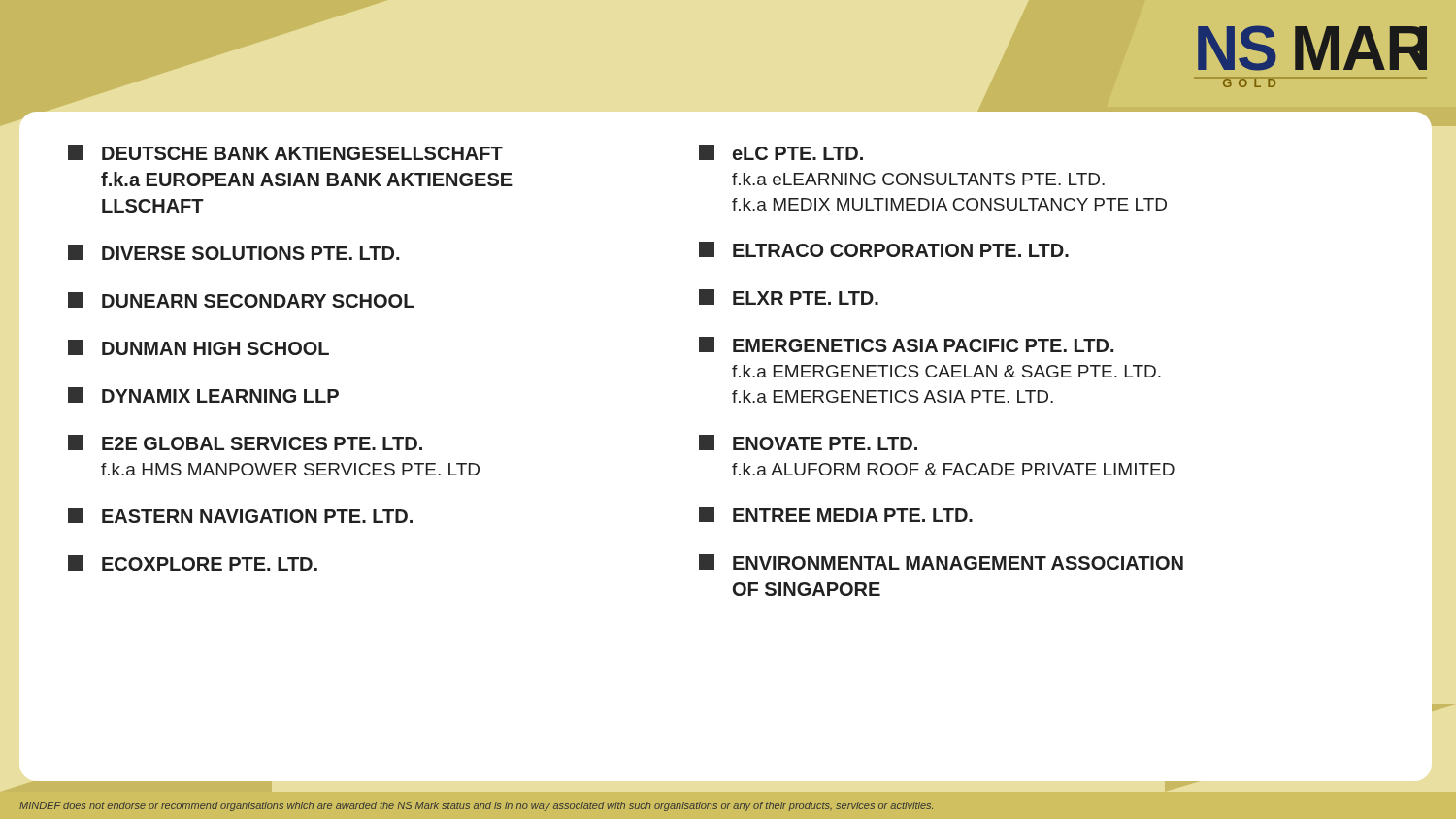The width and height of the screenshot is (1456, 819).
Task: Click on the passage starting "E2E GLOBAL SERVICES PTE. LTD.f.k.a HMS MANPOWER SERVICES"
Action: (x=274, y=456)
